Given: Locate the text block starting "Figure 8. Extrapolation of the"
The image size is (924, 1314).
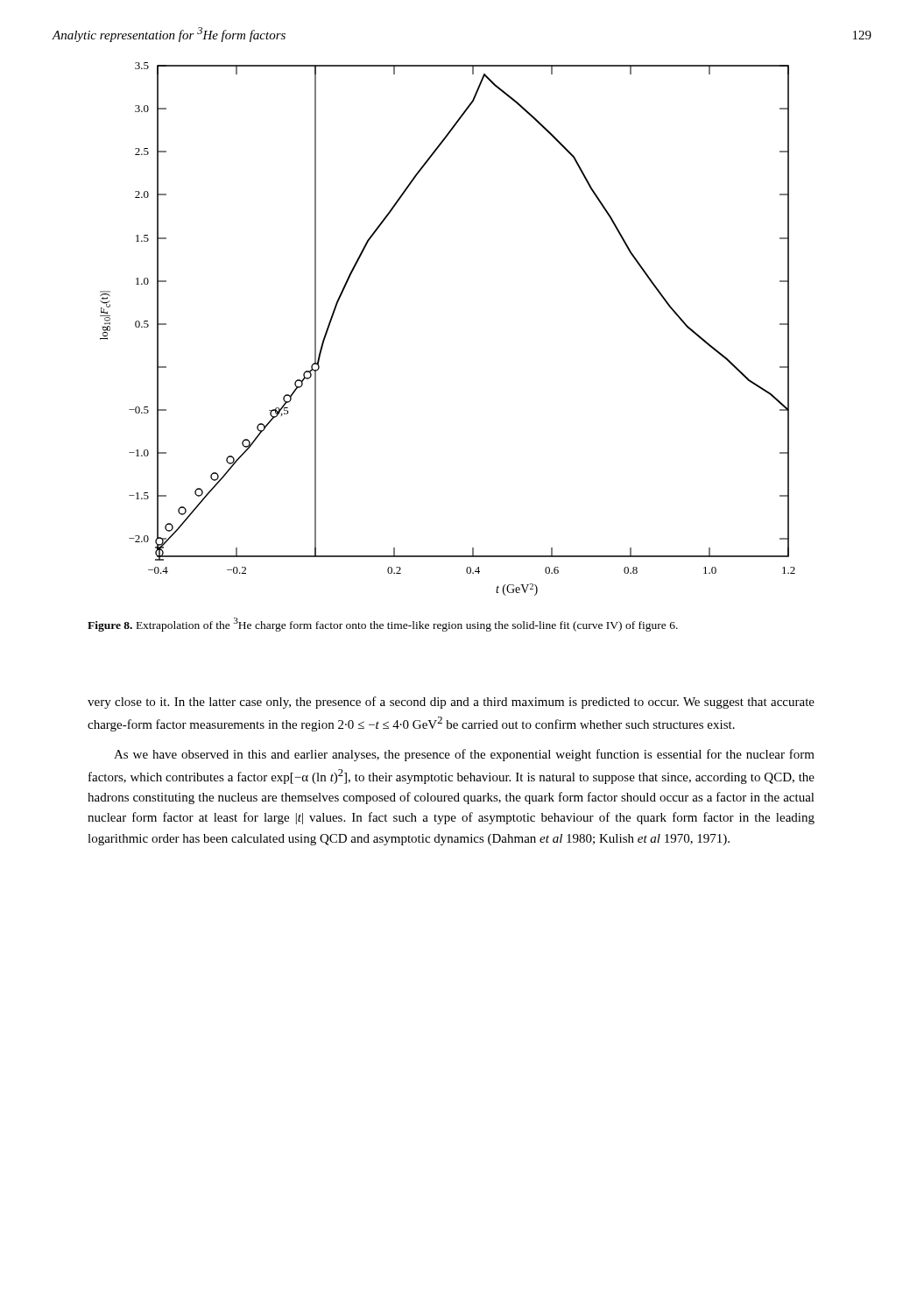Looking at the screenshot, I should click(x=383, y=623).
